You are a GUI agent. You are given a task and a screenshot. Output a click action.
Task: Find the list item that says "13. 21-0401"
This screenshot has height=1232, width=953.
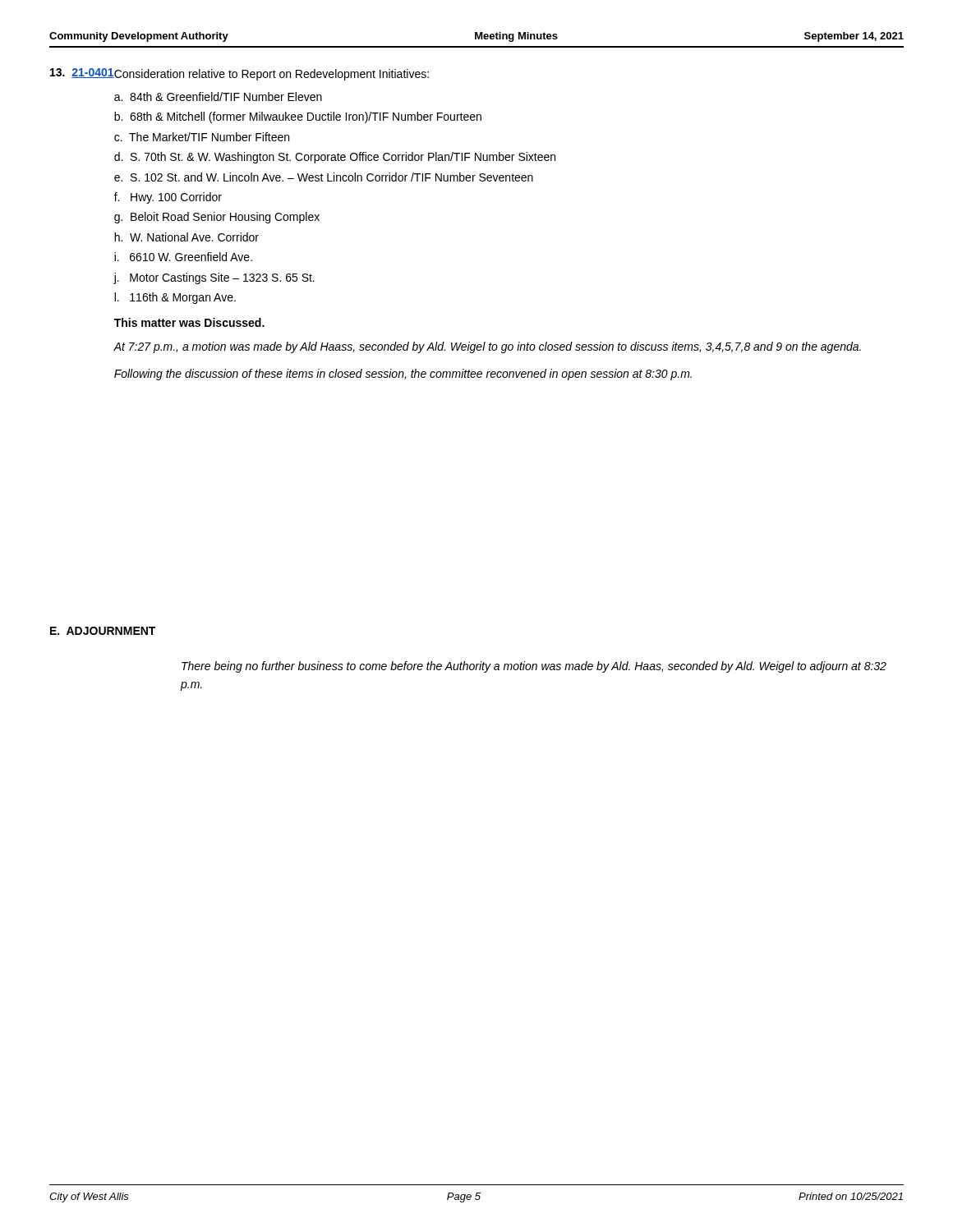pyautogui.click(x=82, y=72)
